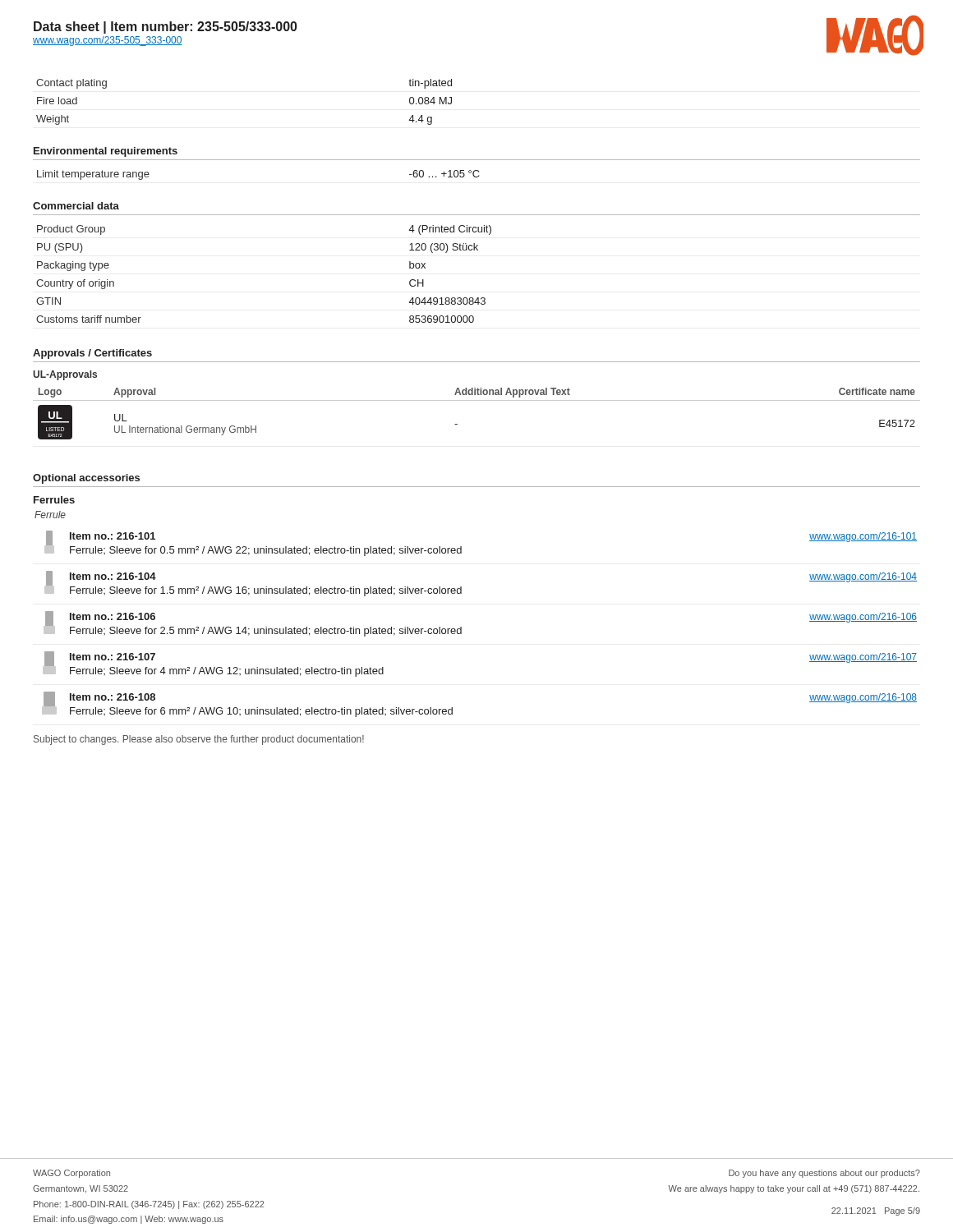
Task: Select the logo
Action: [x=874, y=36]
